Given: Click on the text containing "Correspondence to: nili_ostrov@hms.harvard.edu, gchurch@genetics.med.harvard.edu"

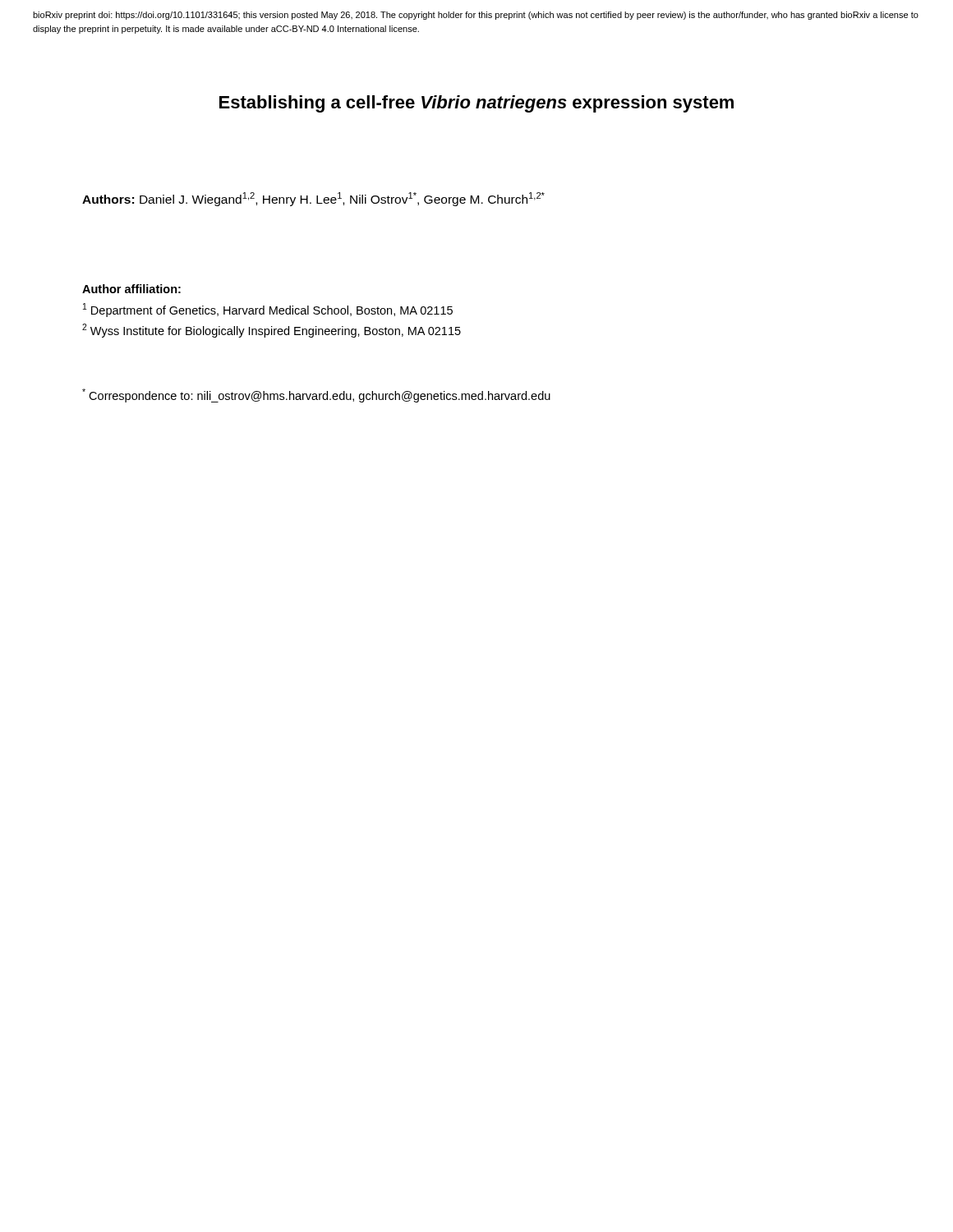Looking at the screenshot, I should click(x=316, y=395).
